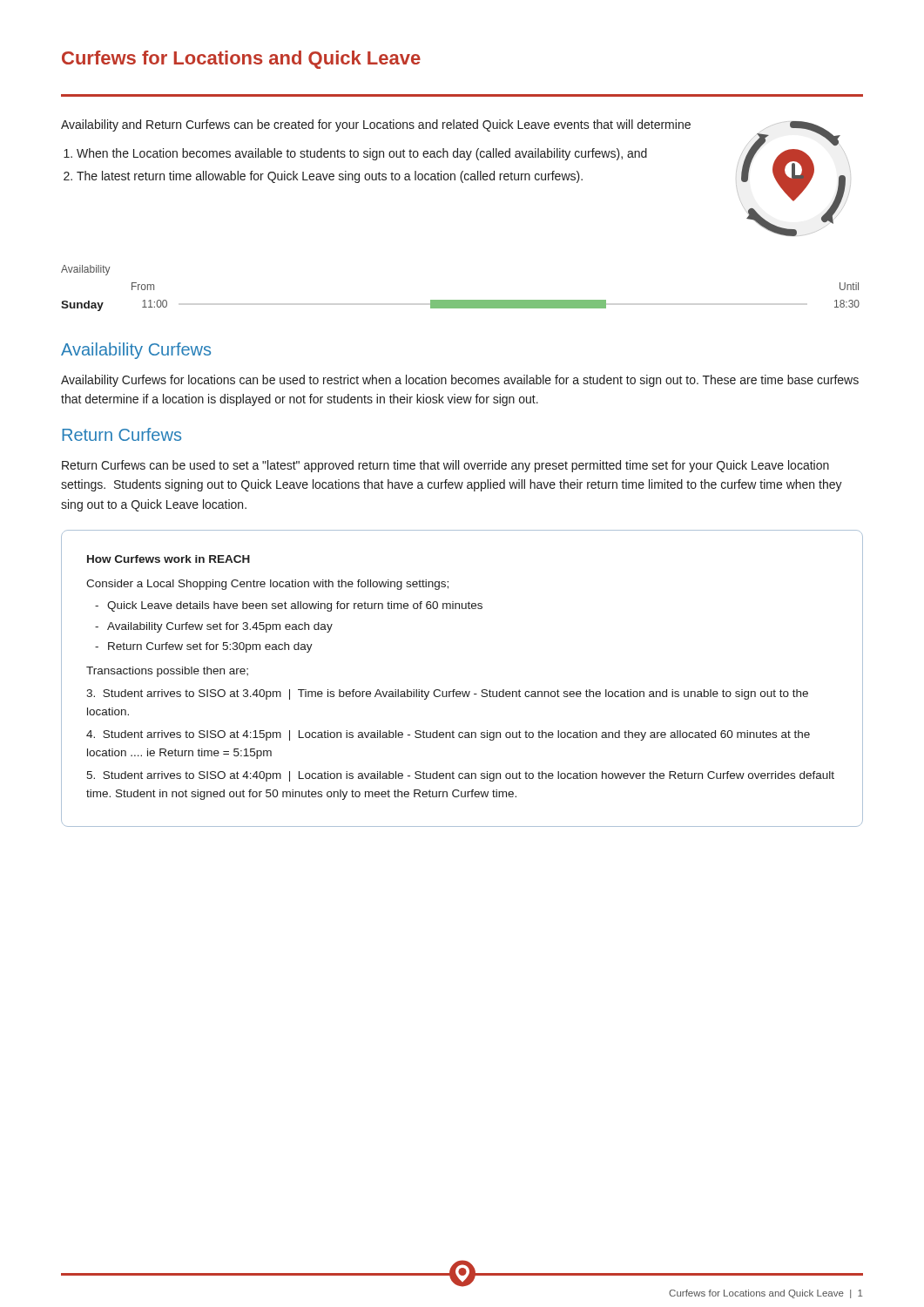The image size is (924, 1307).
Task: Find the block on this page that starts "Availability and Return Curfews can be created for"
Action: pos(379,151)
